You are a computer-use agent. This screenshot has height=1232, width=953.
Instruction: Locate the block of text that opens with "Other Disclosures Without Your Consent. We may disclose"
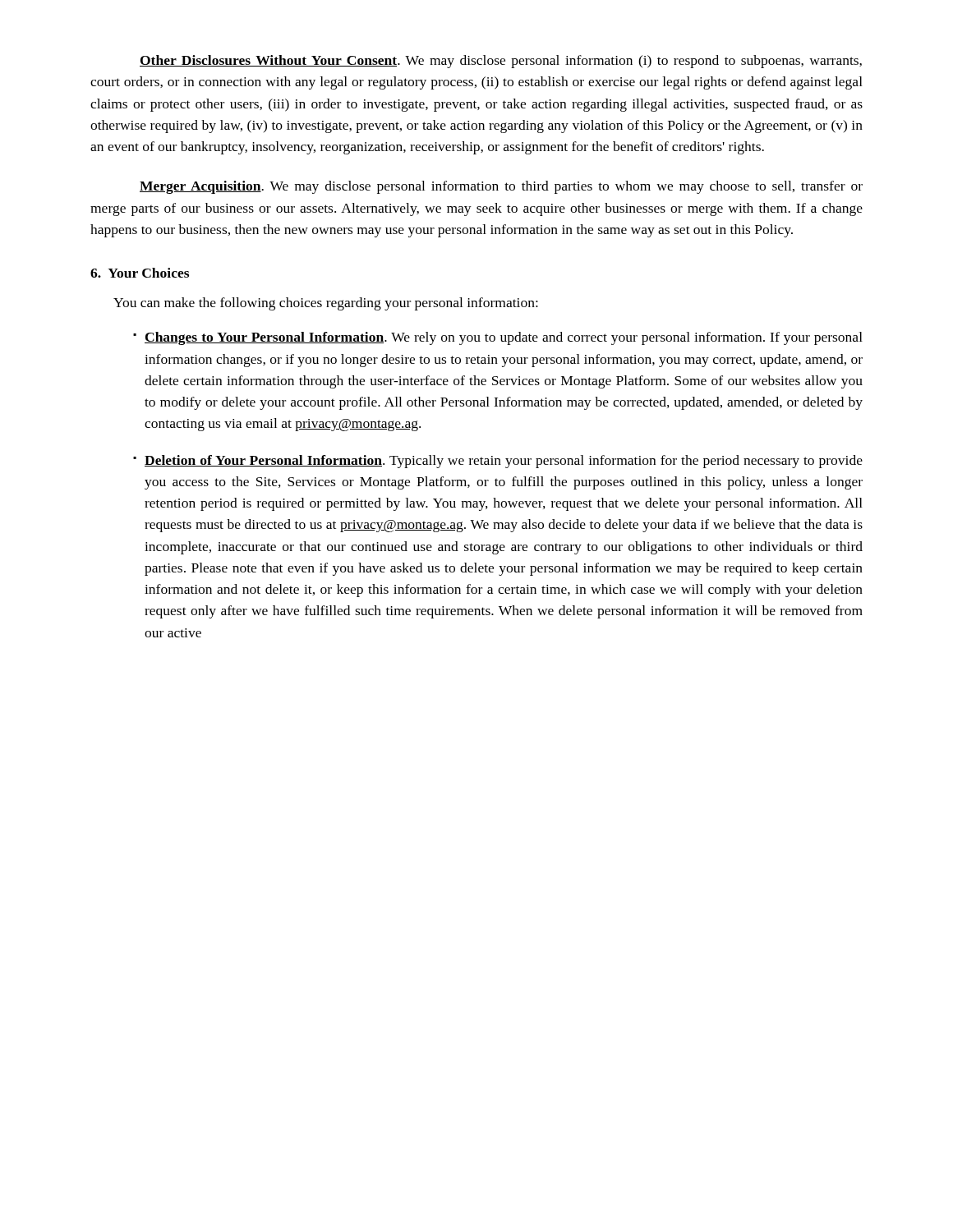[x=476, y=103]
